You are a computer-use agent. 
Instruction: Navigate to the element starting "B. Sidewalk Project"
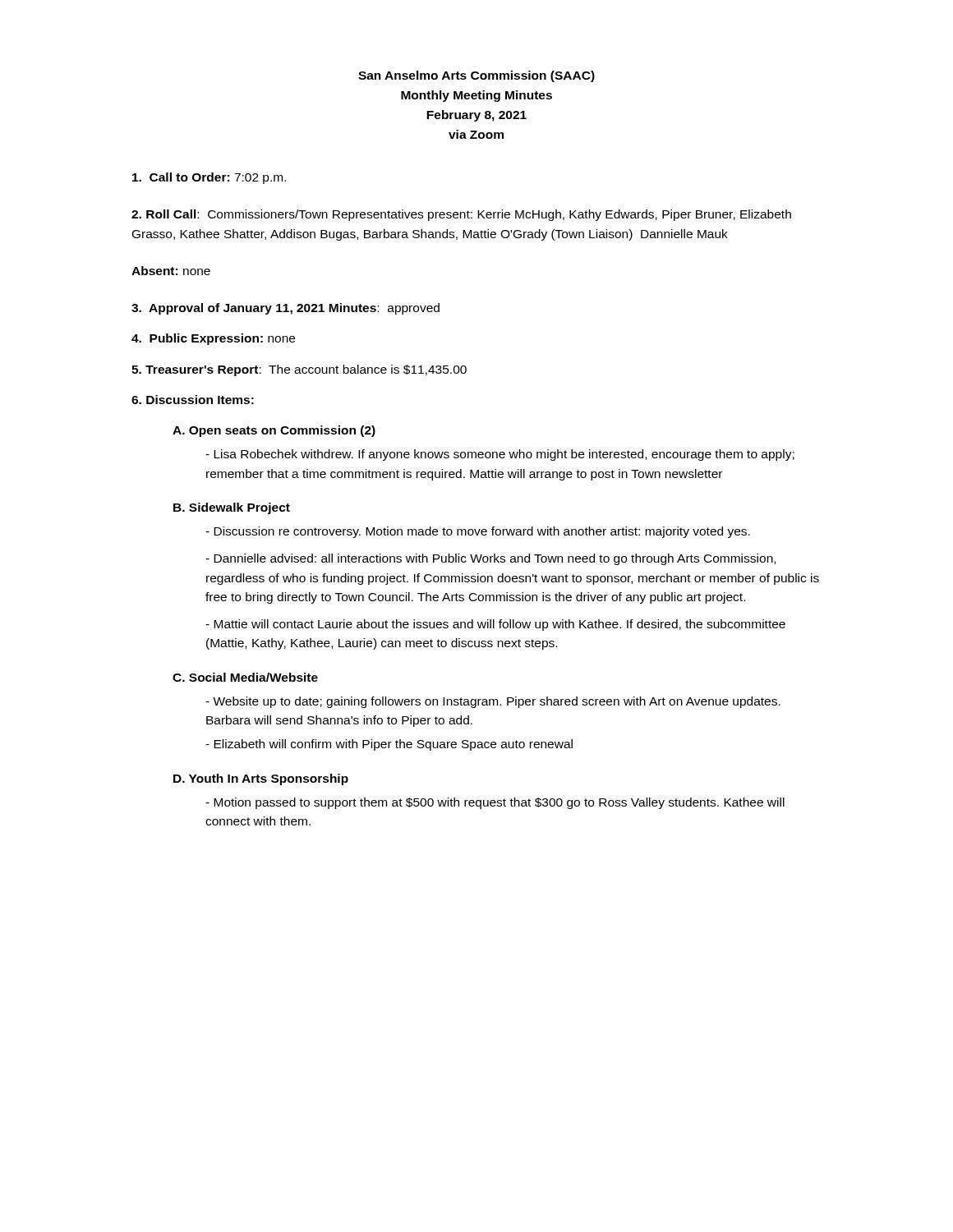pyautogui.click(x=232, y=508)
